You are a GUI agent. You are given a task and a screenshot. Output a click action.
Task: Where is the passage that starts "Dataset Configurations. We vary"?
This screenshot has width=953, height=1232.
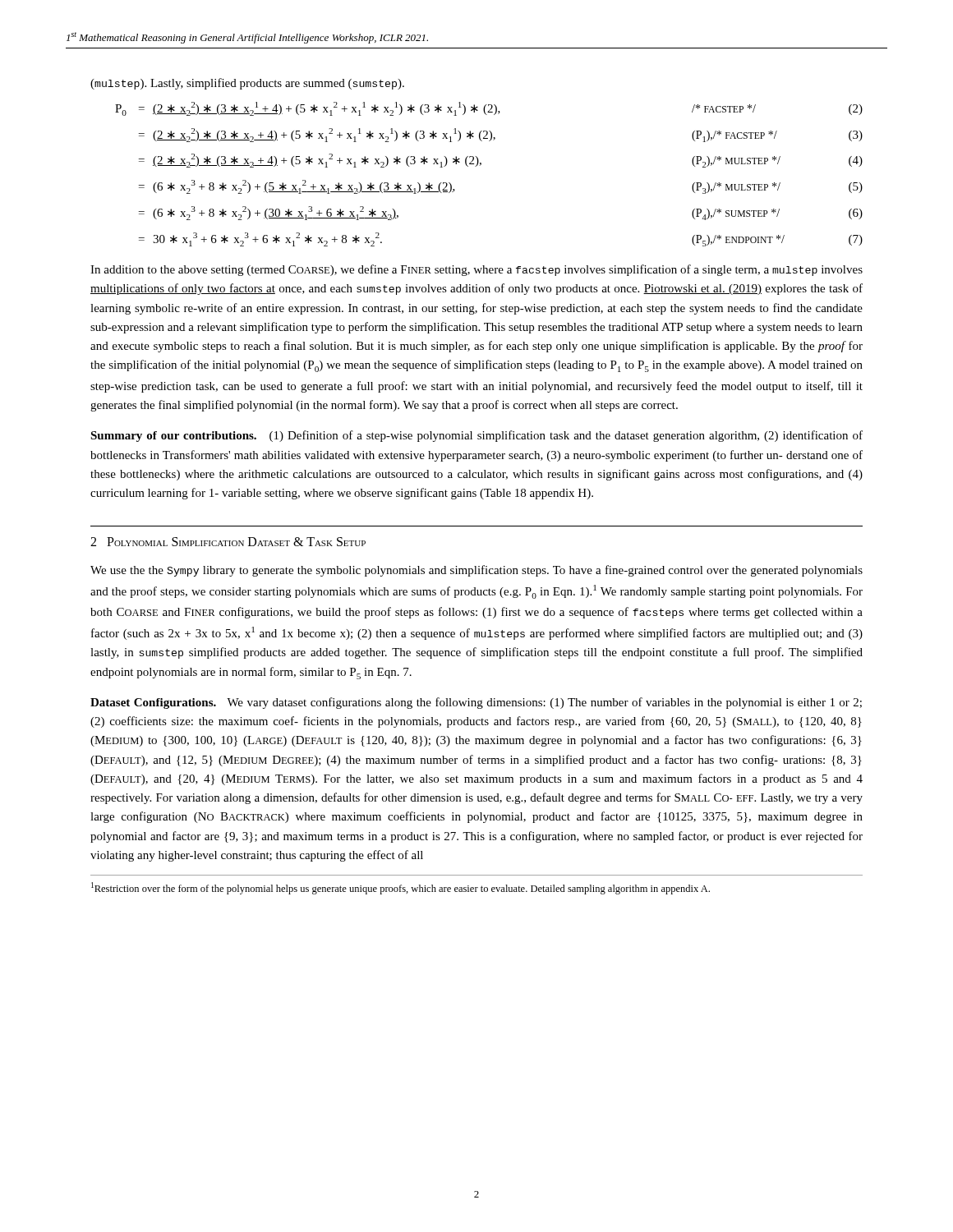[476, 779]
